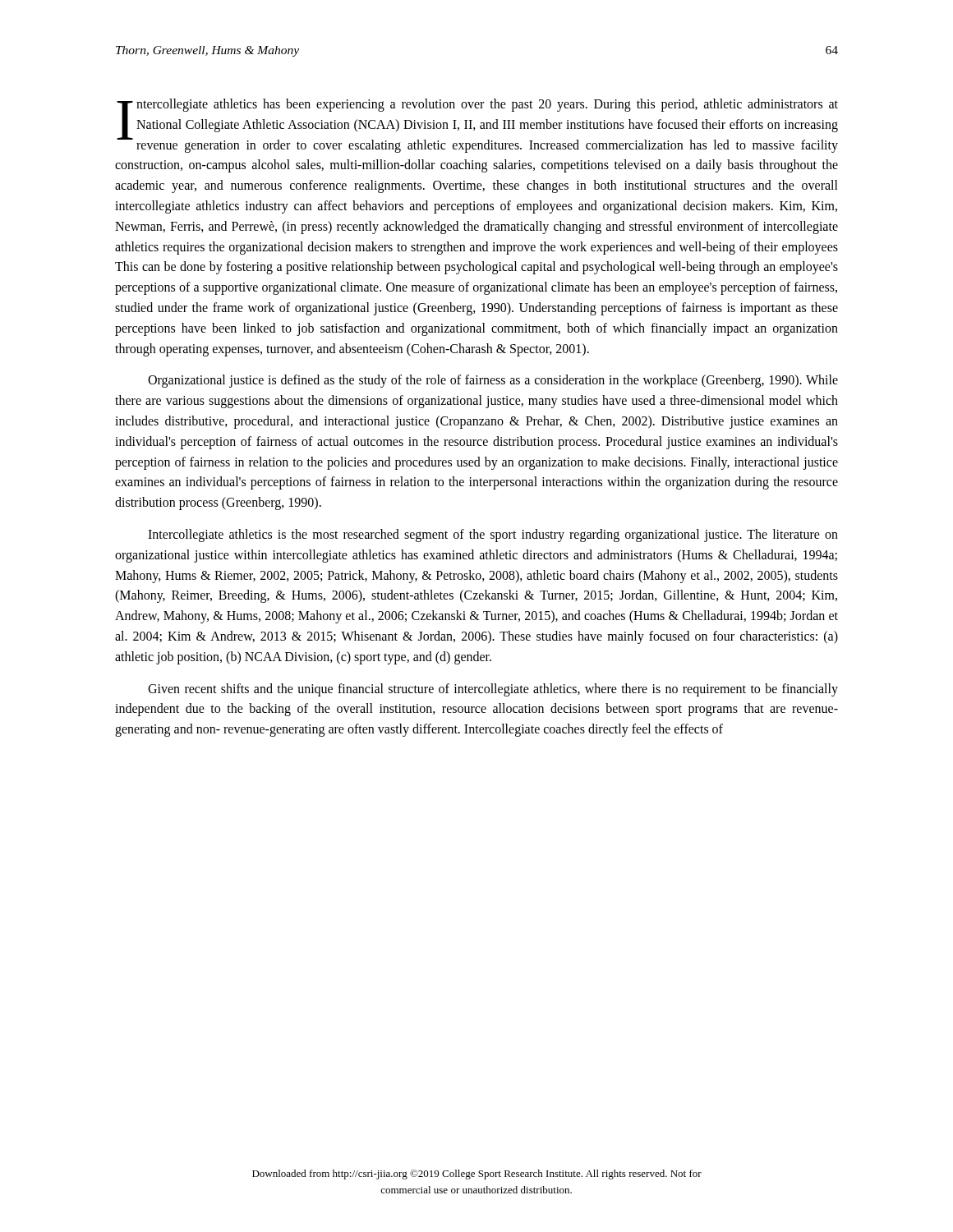953x1232 pixels.
Task: Click the passage that begins "Intercollegiate athletics has been experiencing a"
Action: point(476,225)
